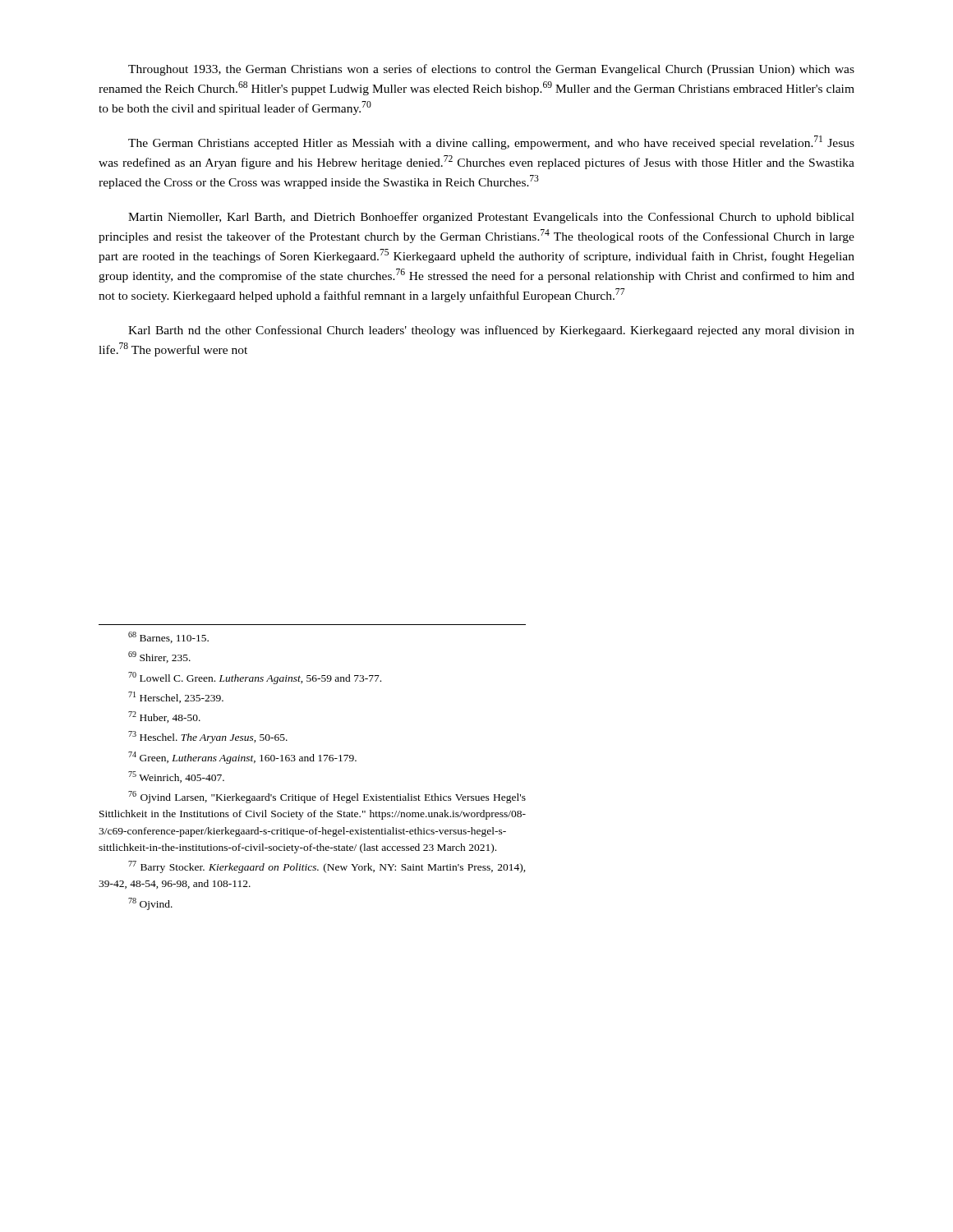Point to the text block starting "77 Barry Stocker. Kierkegaard on Politics. (New"

(312, 874)
